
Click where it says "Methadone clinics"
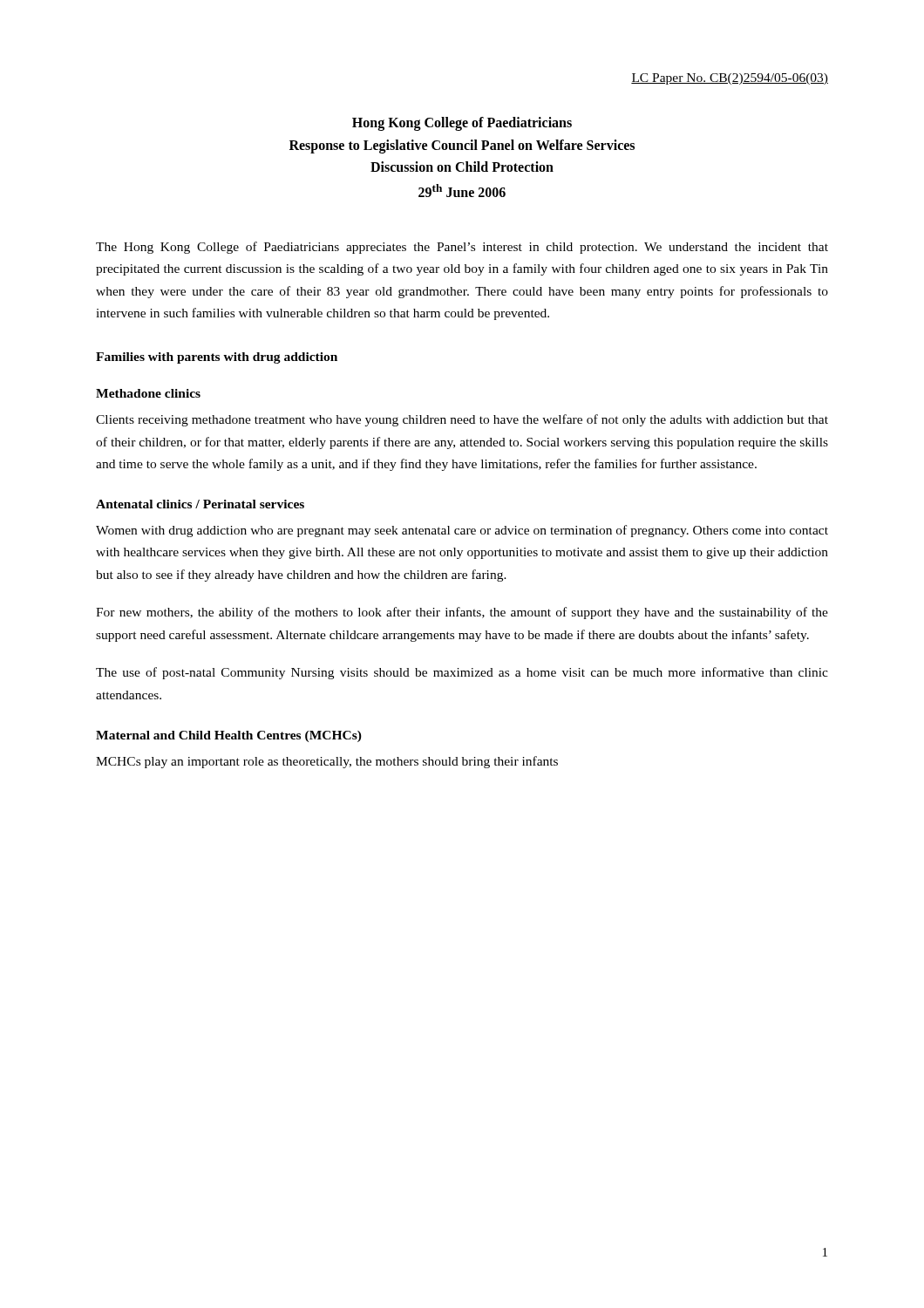[x=148, y=393]
